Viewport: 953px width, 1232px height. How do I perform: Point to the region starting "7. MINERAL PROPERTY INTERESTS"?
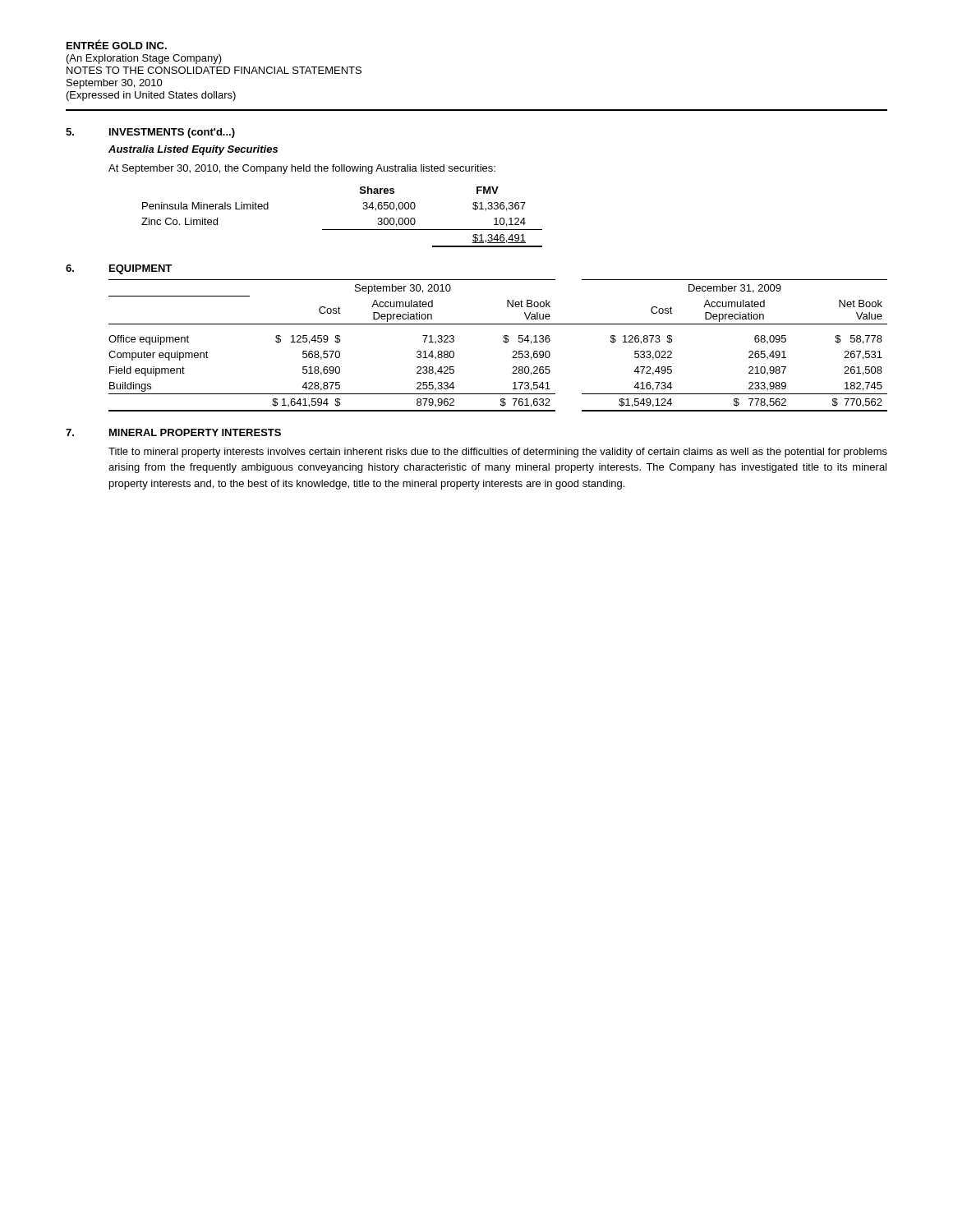[174, 432]
